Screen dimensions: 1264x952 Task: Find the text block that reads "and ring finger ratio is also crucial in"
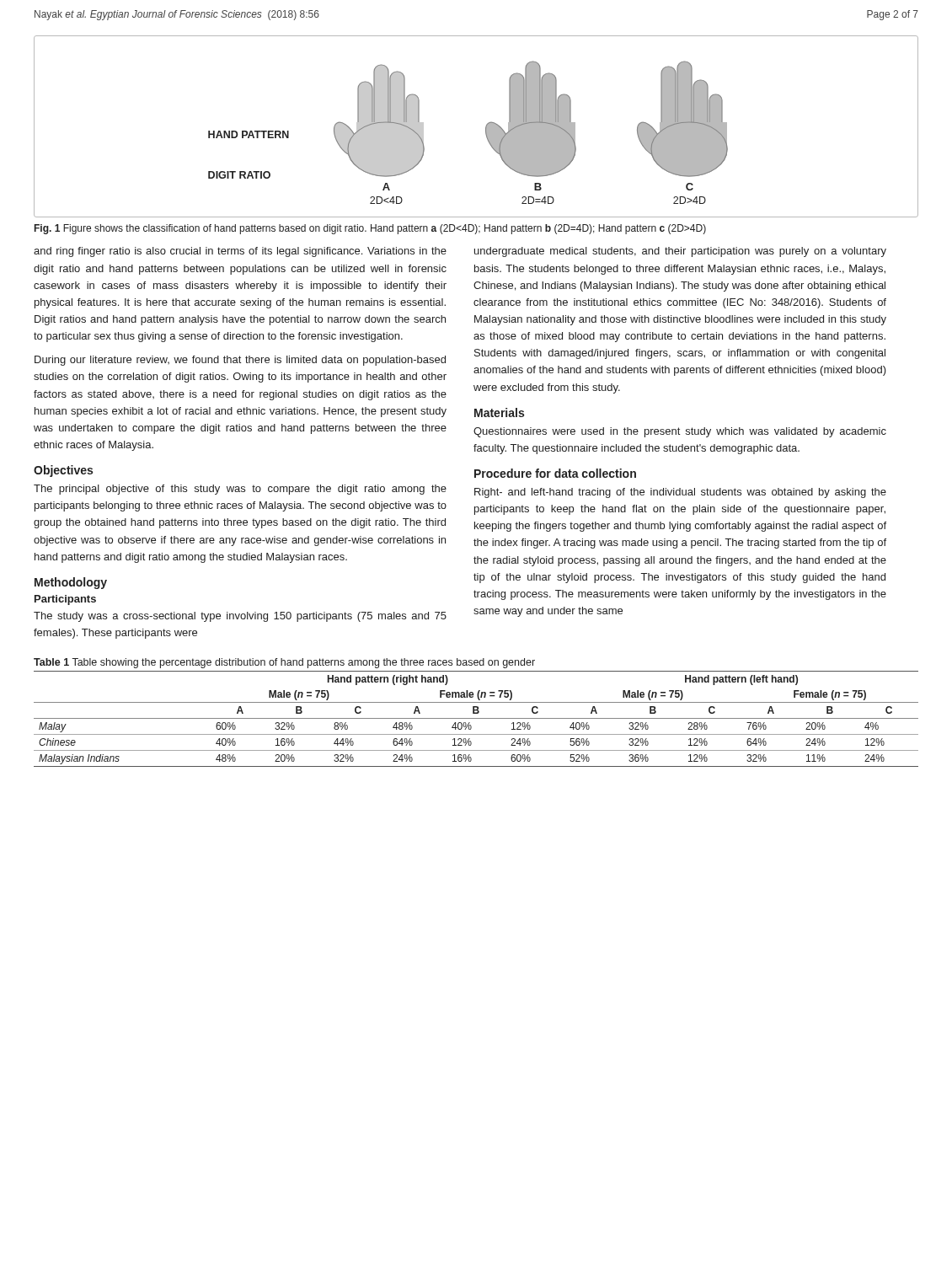pyautogui.click(x=240, y=293)
